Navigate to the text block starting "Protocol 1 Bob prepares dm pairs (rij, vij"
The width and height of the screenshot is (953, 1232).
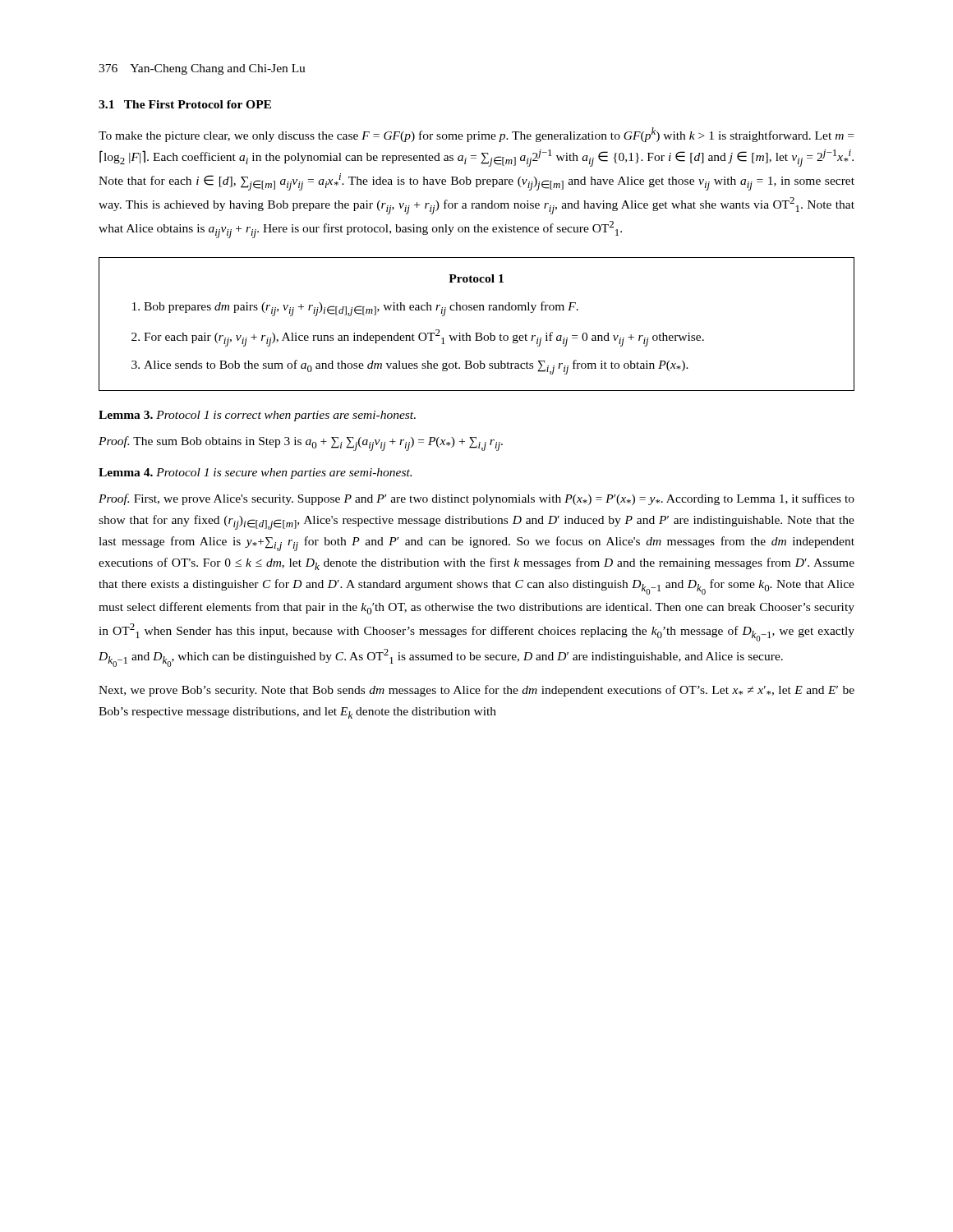pos(476,323)
